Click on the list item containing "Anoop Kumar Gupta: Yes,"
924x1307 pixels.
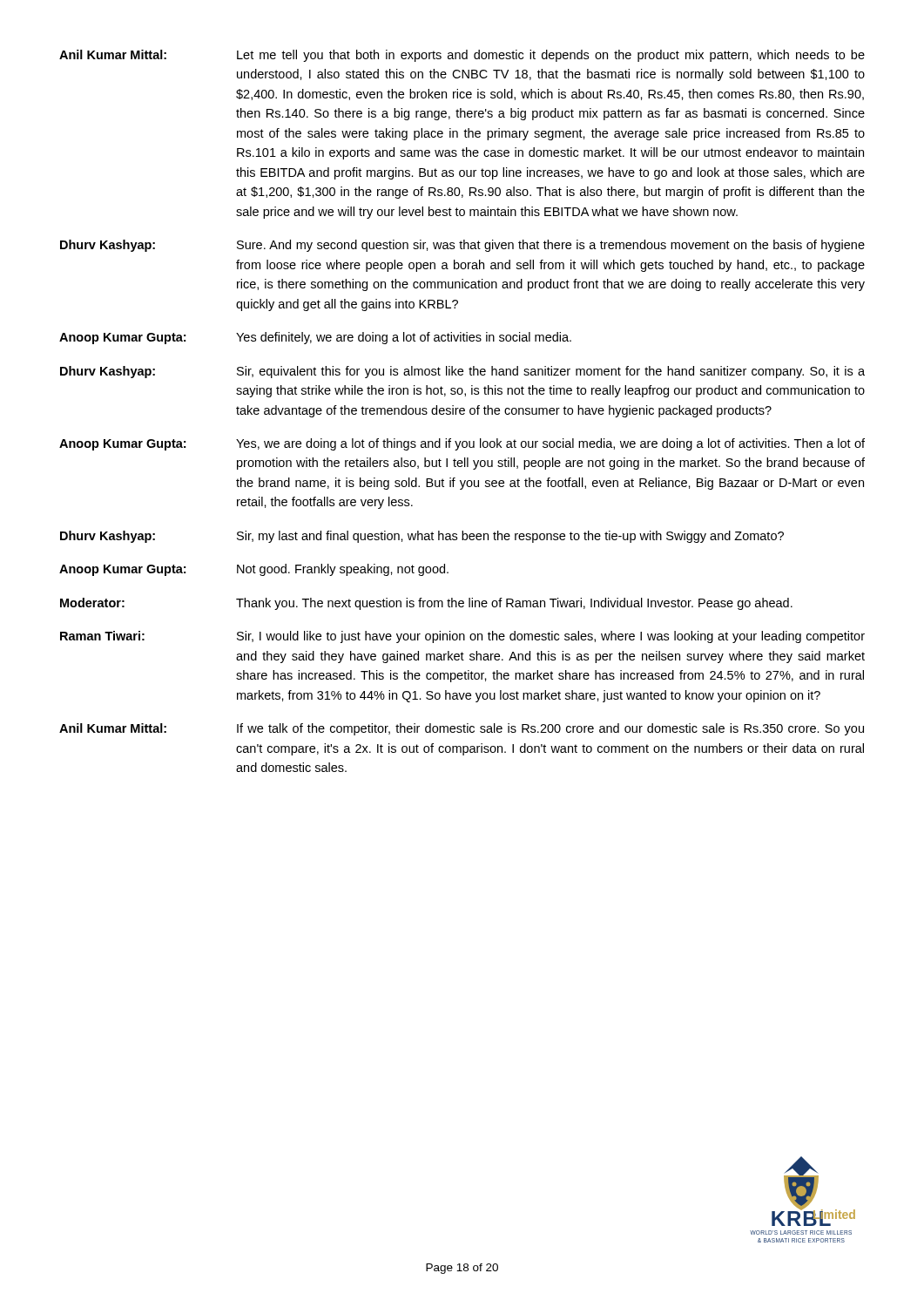pyautogui.click(x=462, y=473)
